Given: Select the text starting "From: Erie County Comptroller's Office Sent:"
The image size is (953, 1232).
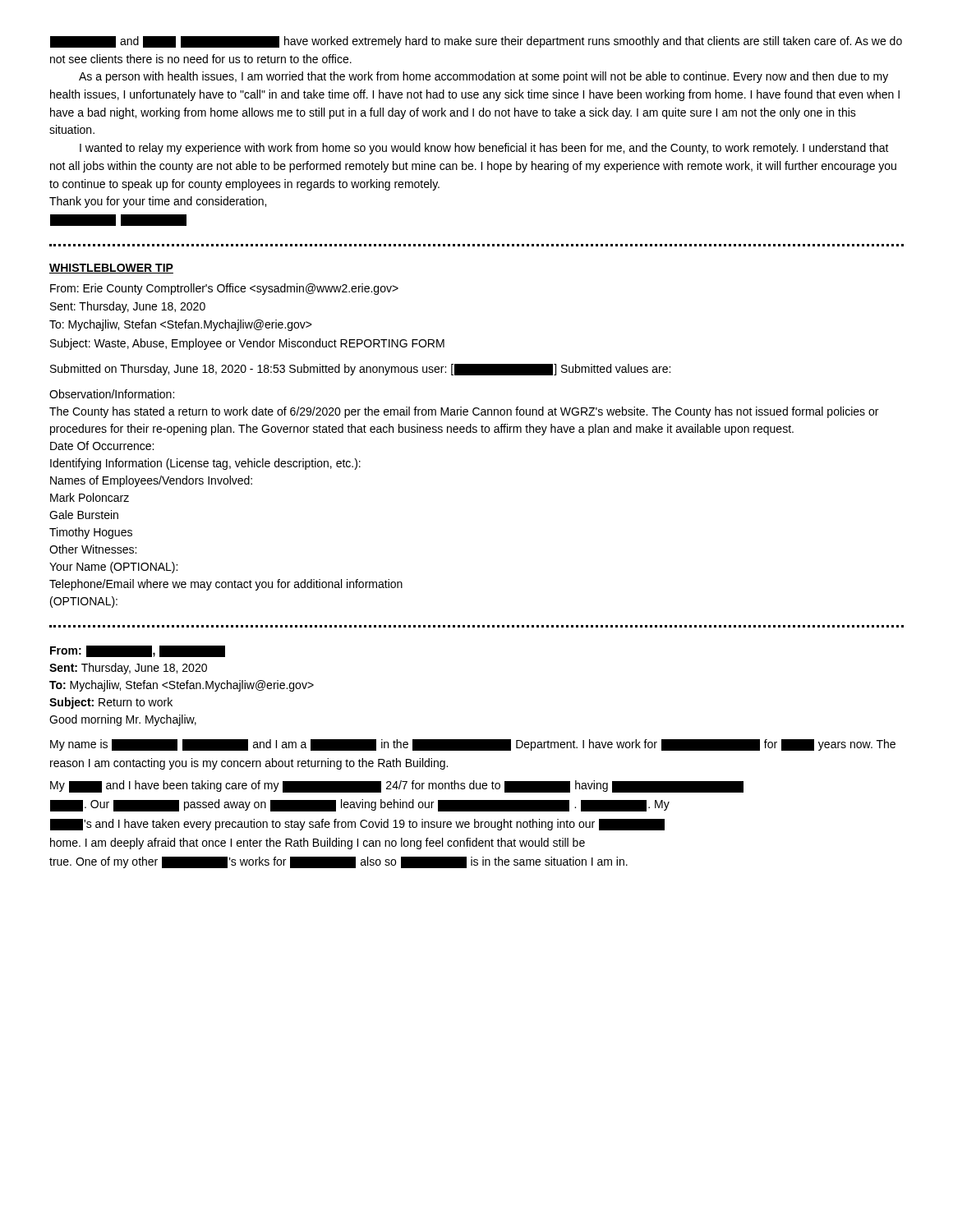Looking at the screenshot, I should pyautogui.click(x=224, y=289).
